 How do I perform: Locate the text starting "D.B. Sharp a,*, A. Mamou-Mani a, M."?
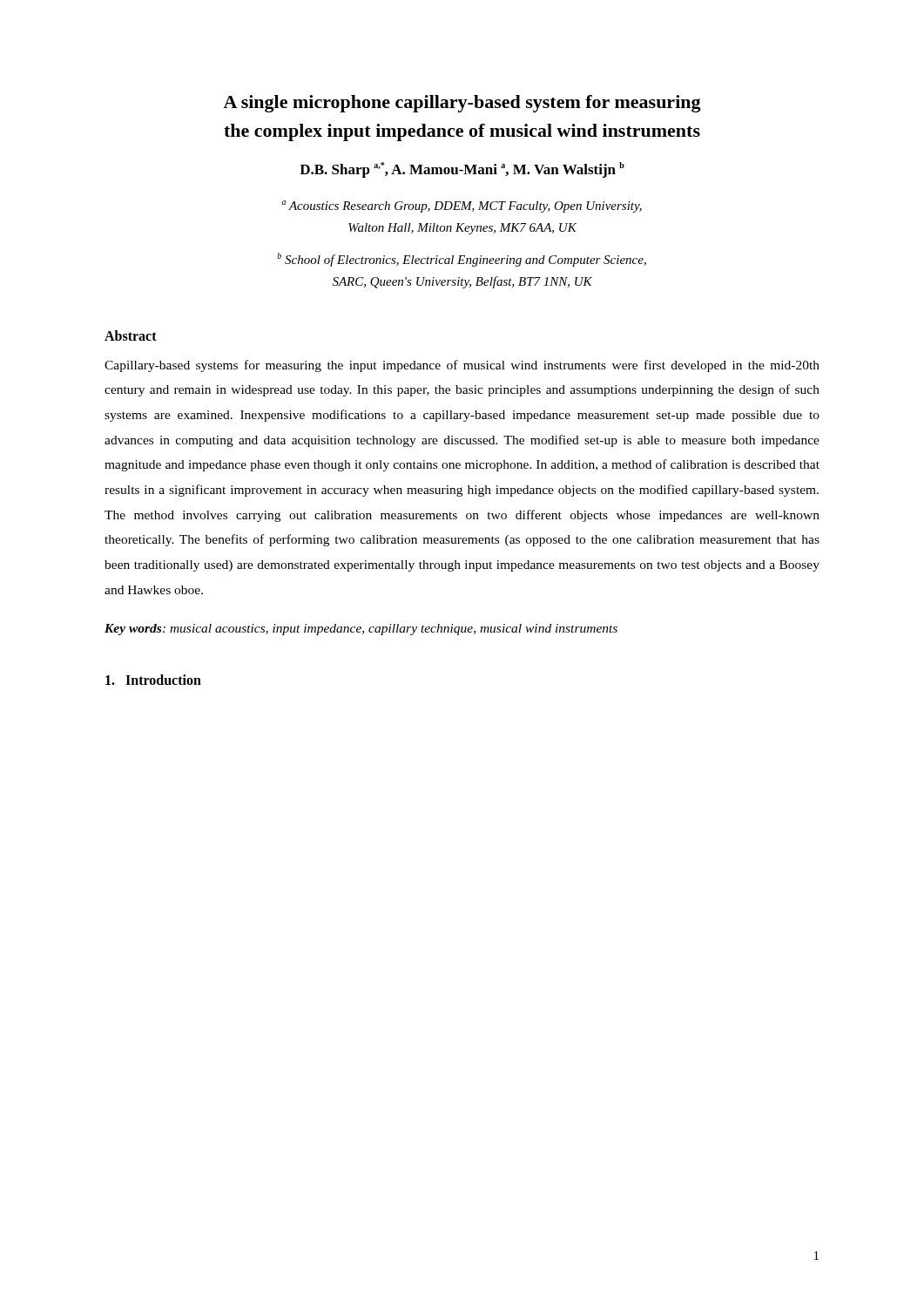462,169
